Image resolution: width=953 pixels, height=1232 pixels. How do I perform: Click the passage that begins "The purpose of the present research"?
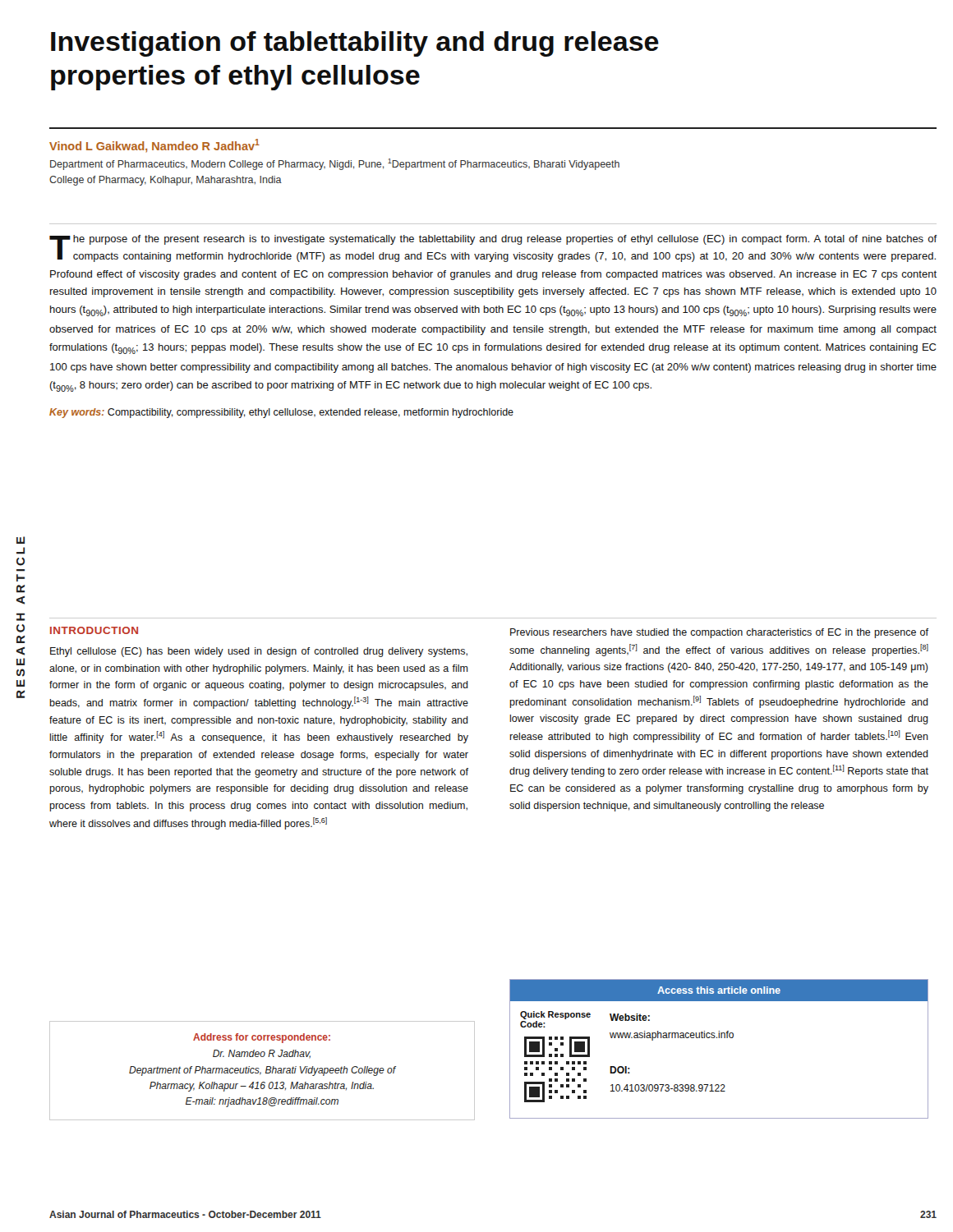point(493,325)
